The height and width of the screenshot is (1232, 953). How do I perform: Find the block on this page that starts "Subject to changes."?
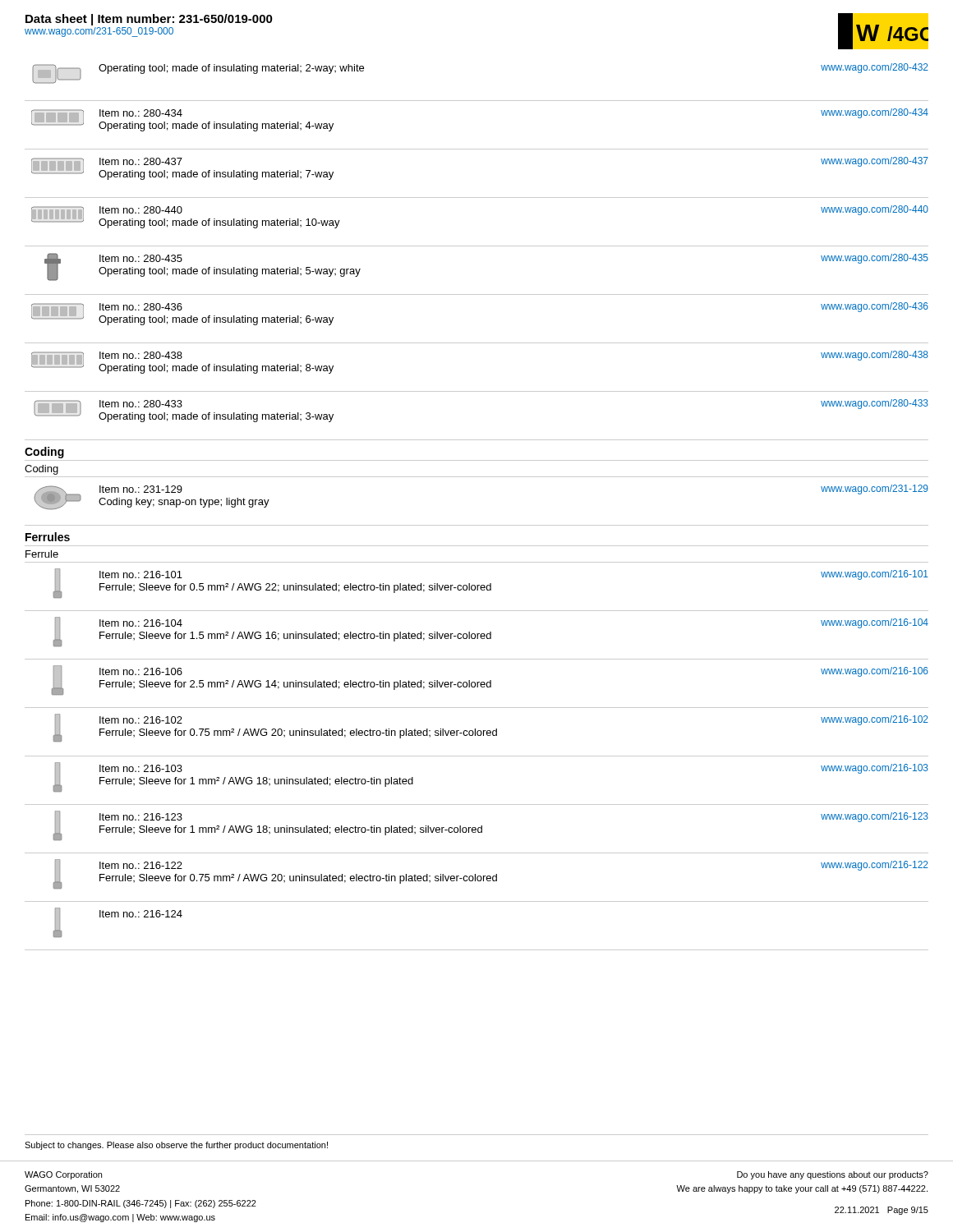177,1145
